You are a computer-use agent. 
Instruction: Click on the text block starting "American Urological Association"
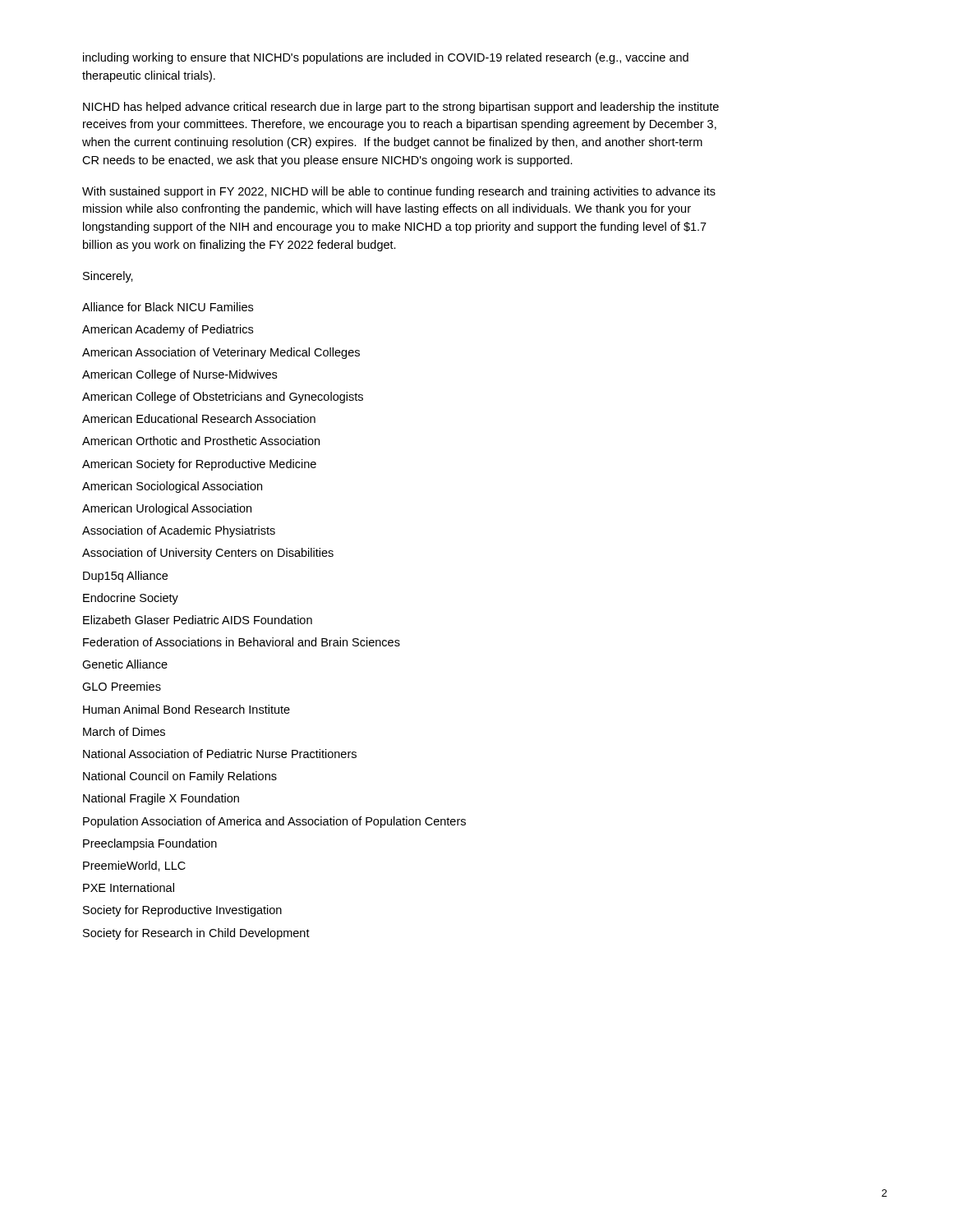pyautogui.click(x=167, y=508)
